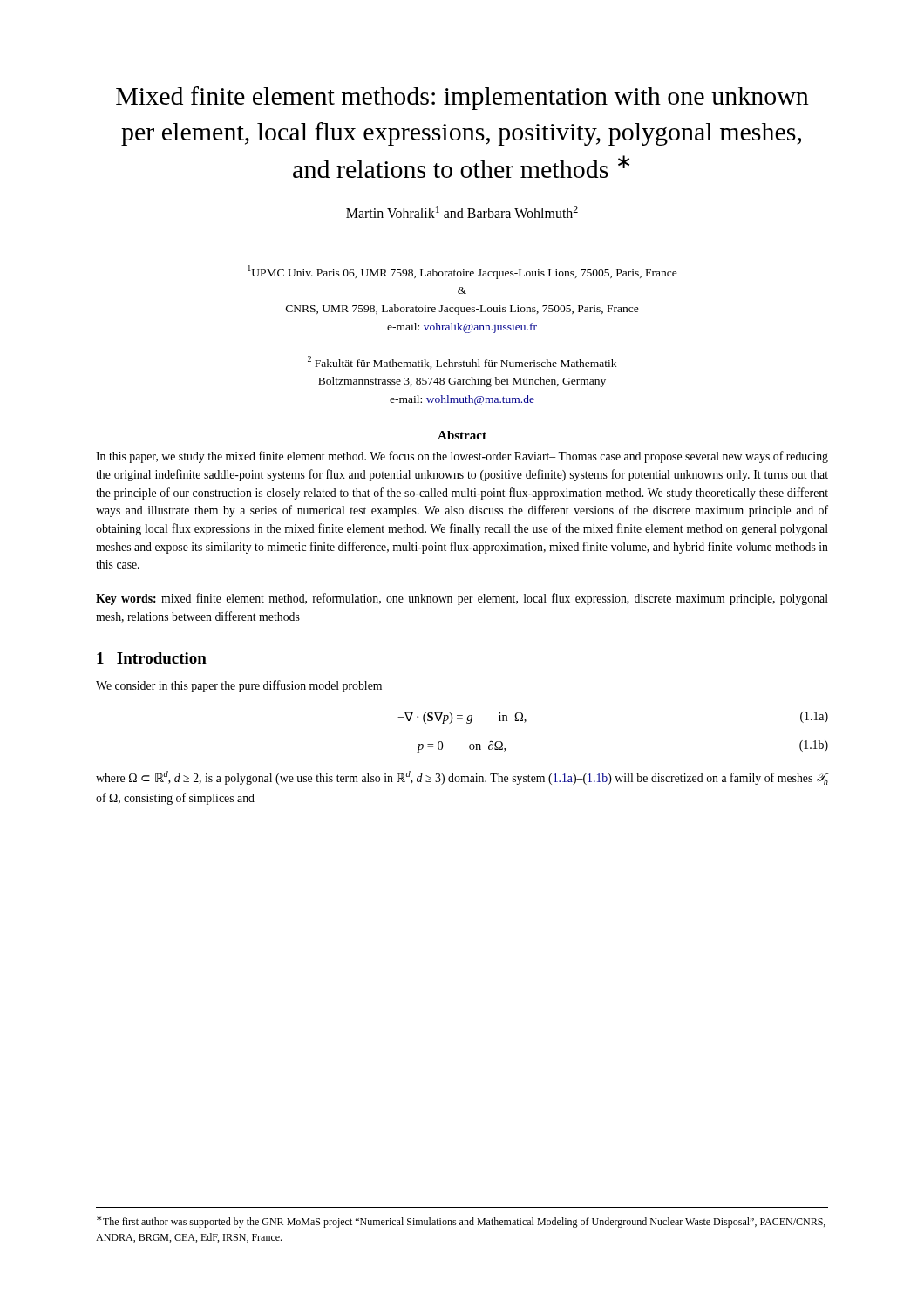Locate the text block containing "1UPMC Univ. Paris 06, UMR"
The image size is (924, 1308).
[x=462, y=298]
